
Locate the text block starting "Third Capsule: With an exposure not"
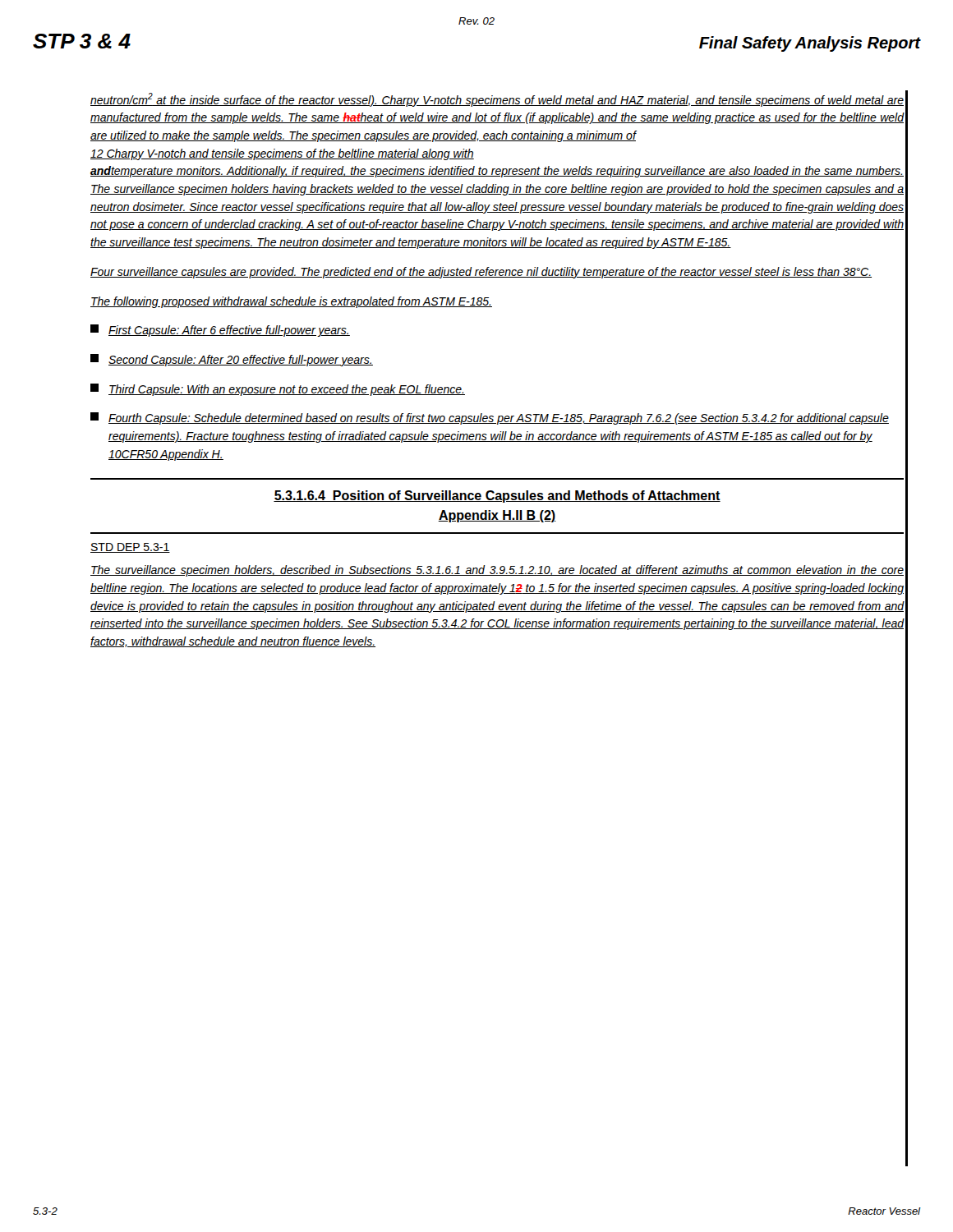(278, 390)
